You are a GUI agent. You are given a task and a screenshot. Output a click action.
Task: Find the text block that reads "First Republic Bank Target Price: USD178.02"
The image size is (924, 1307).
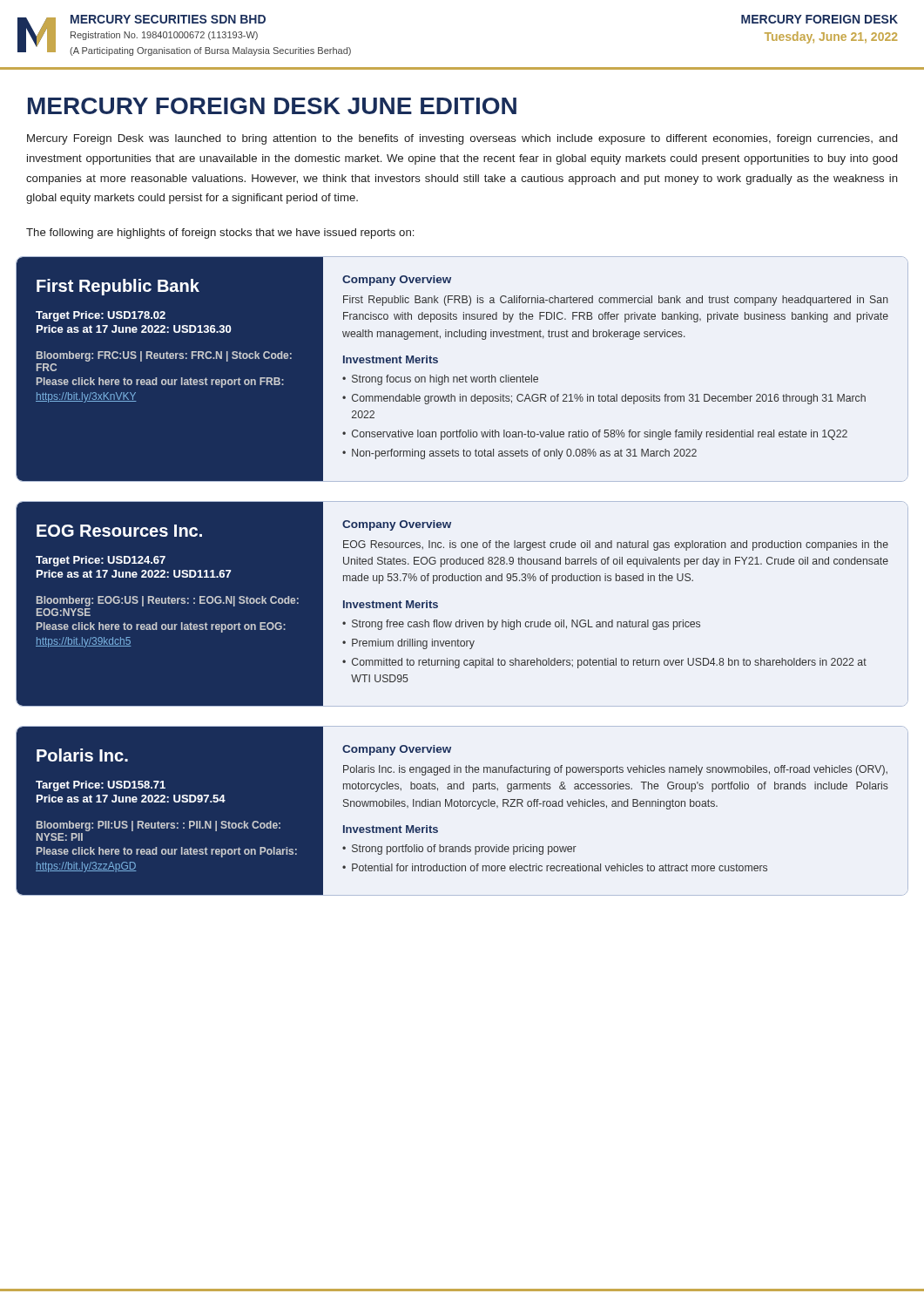(171, 339)
